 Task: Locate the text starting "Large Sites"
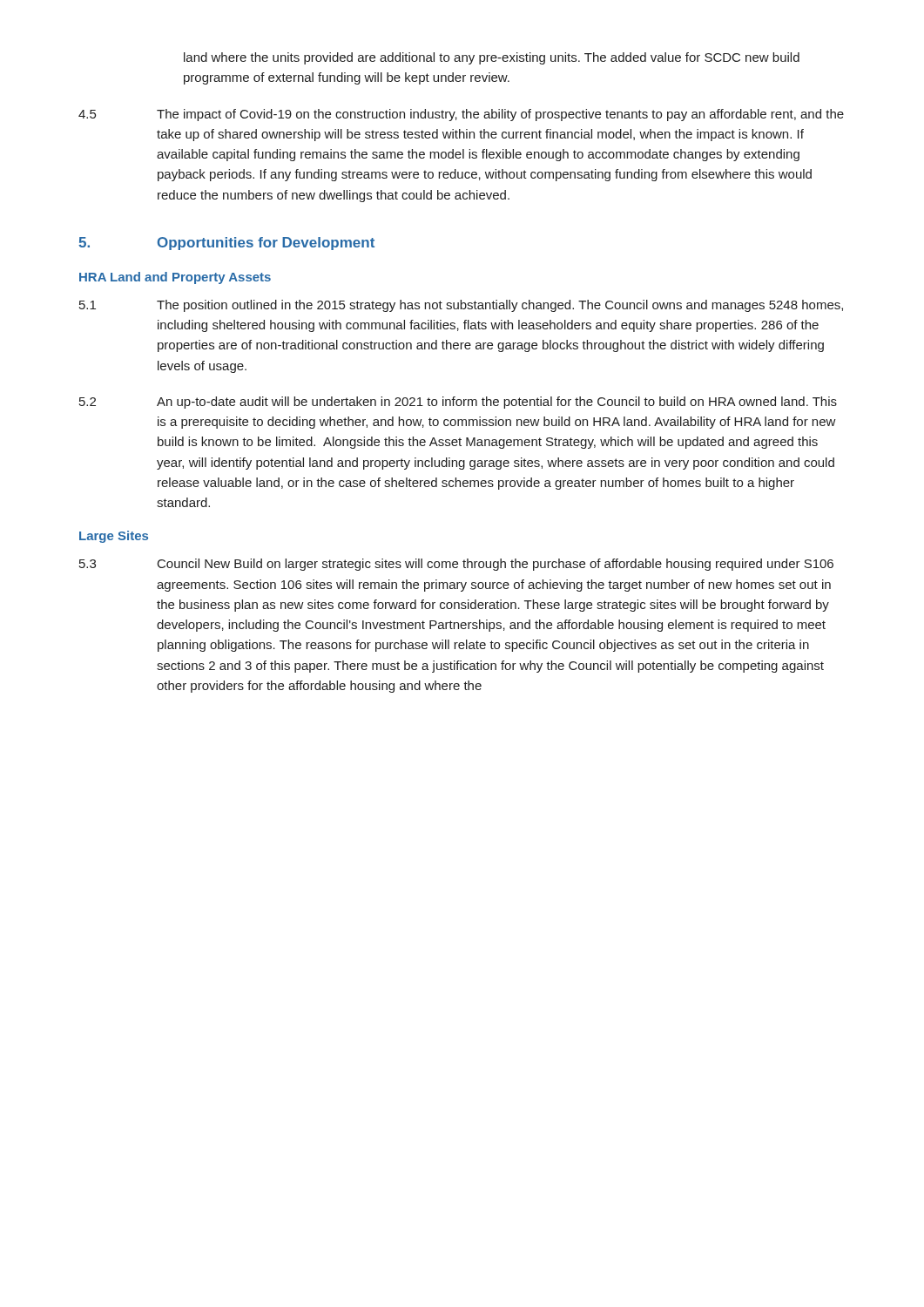click(114, 536)
